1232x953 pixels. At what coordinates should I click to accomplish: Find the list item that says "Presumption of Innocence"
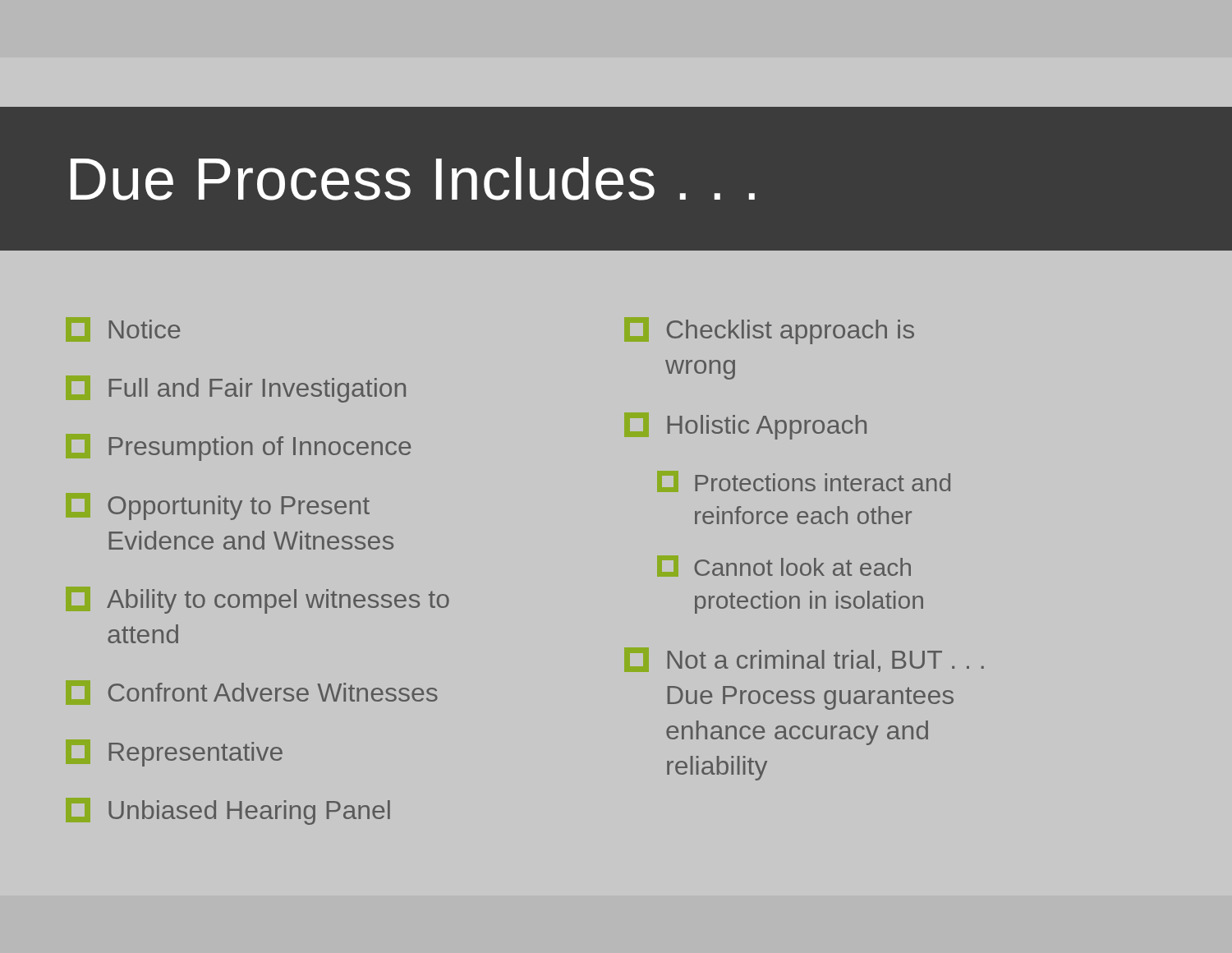(x=312, y=447)
